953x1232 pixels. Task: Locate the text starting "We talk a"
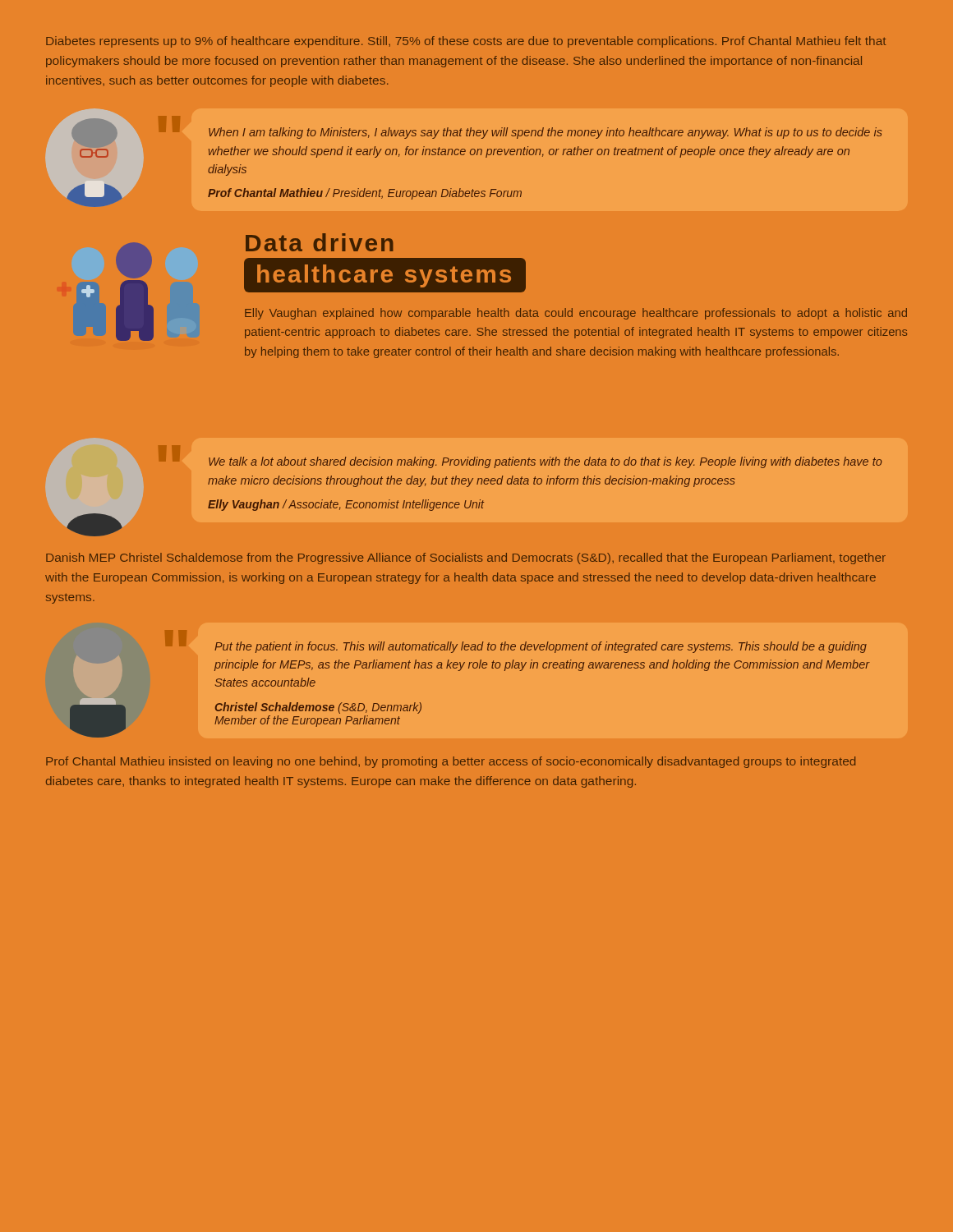click(545, 471)
